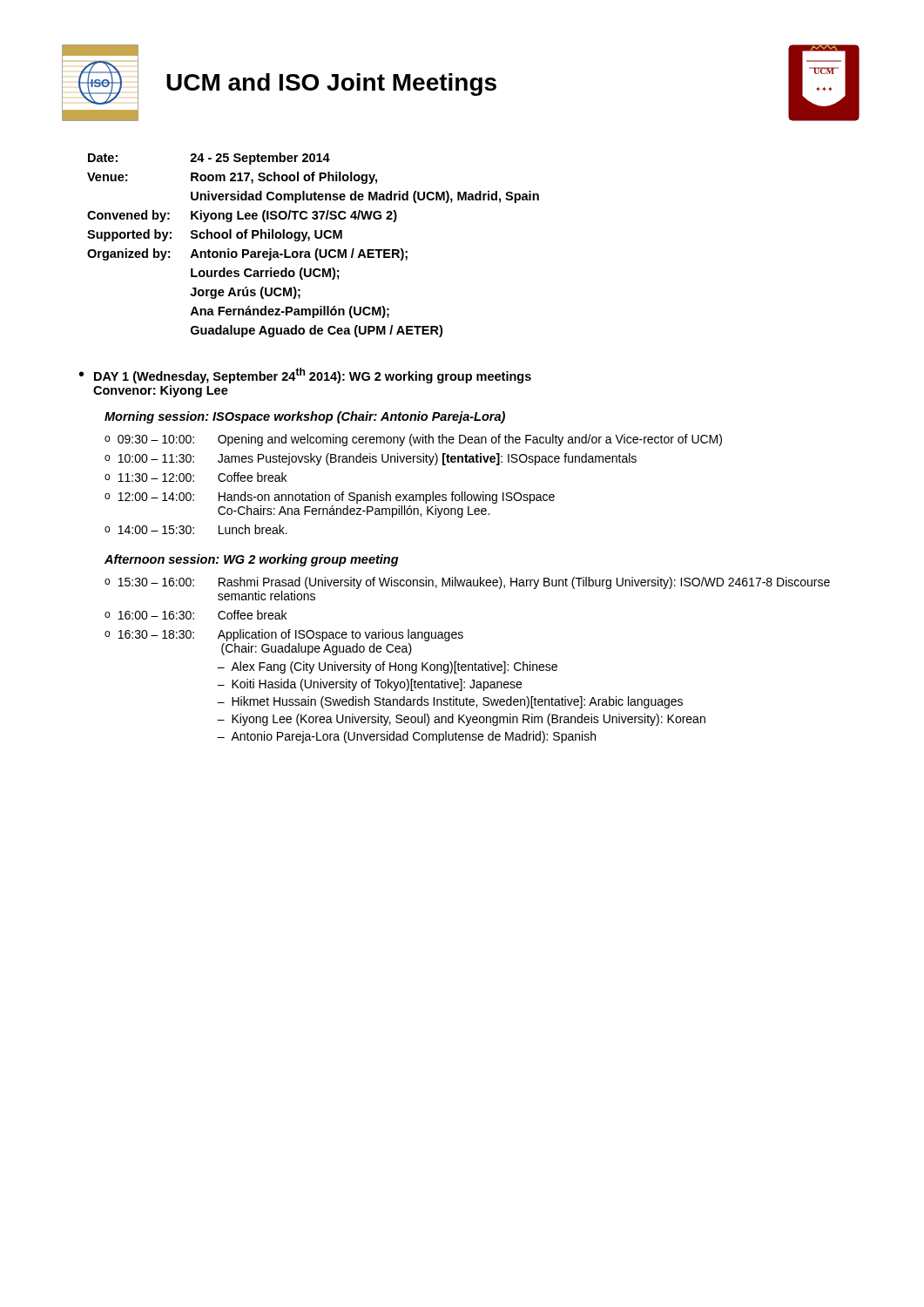This screenshot has width=924, height=1307.
Task: Point to the section header beginning "Afternoon session: WG 2"
Action: (251, 559)
